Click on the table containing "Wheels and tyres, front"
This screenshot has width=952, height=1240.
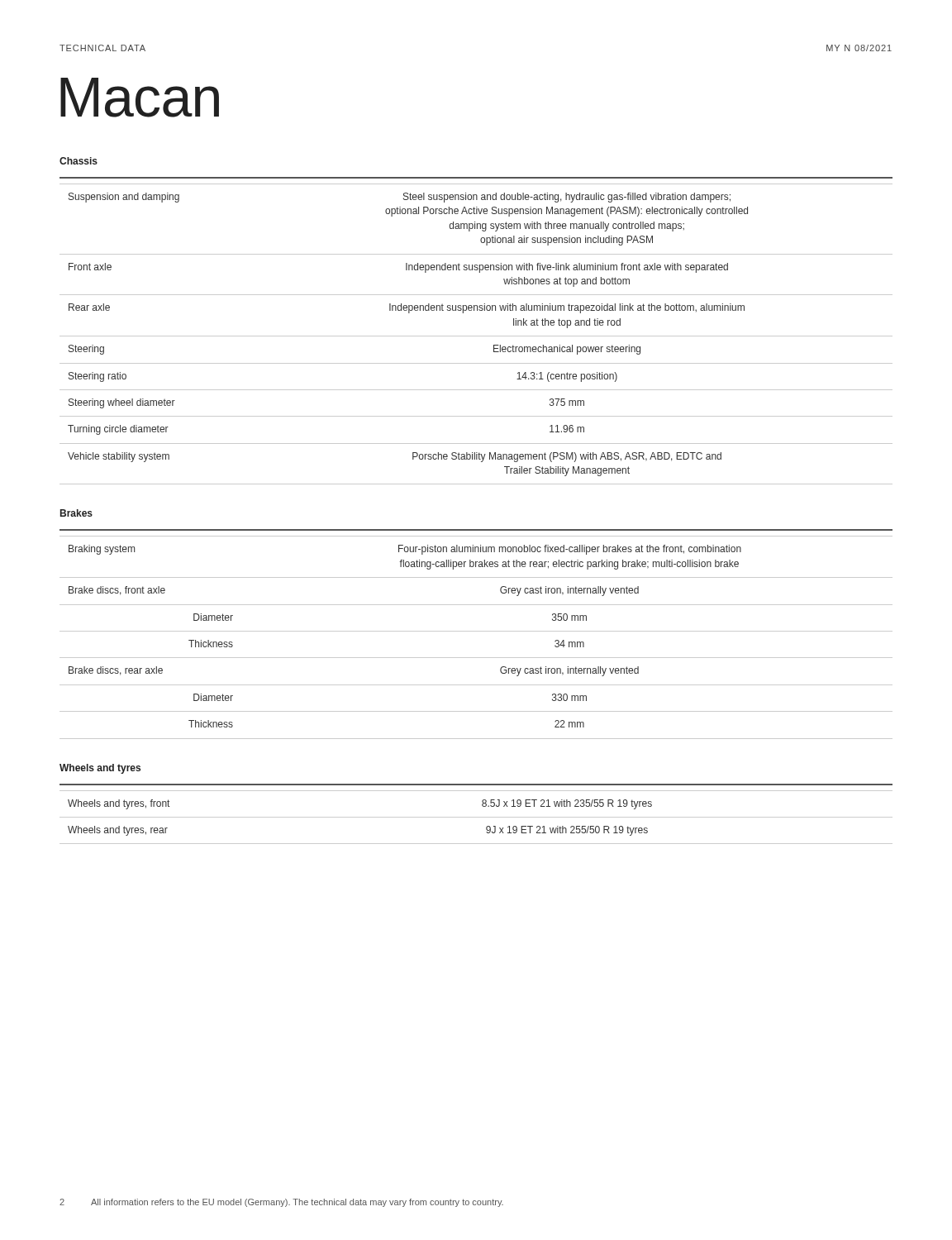click(x=476, y=817)
